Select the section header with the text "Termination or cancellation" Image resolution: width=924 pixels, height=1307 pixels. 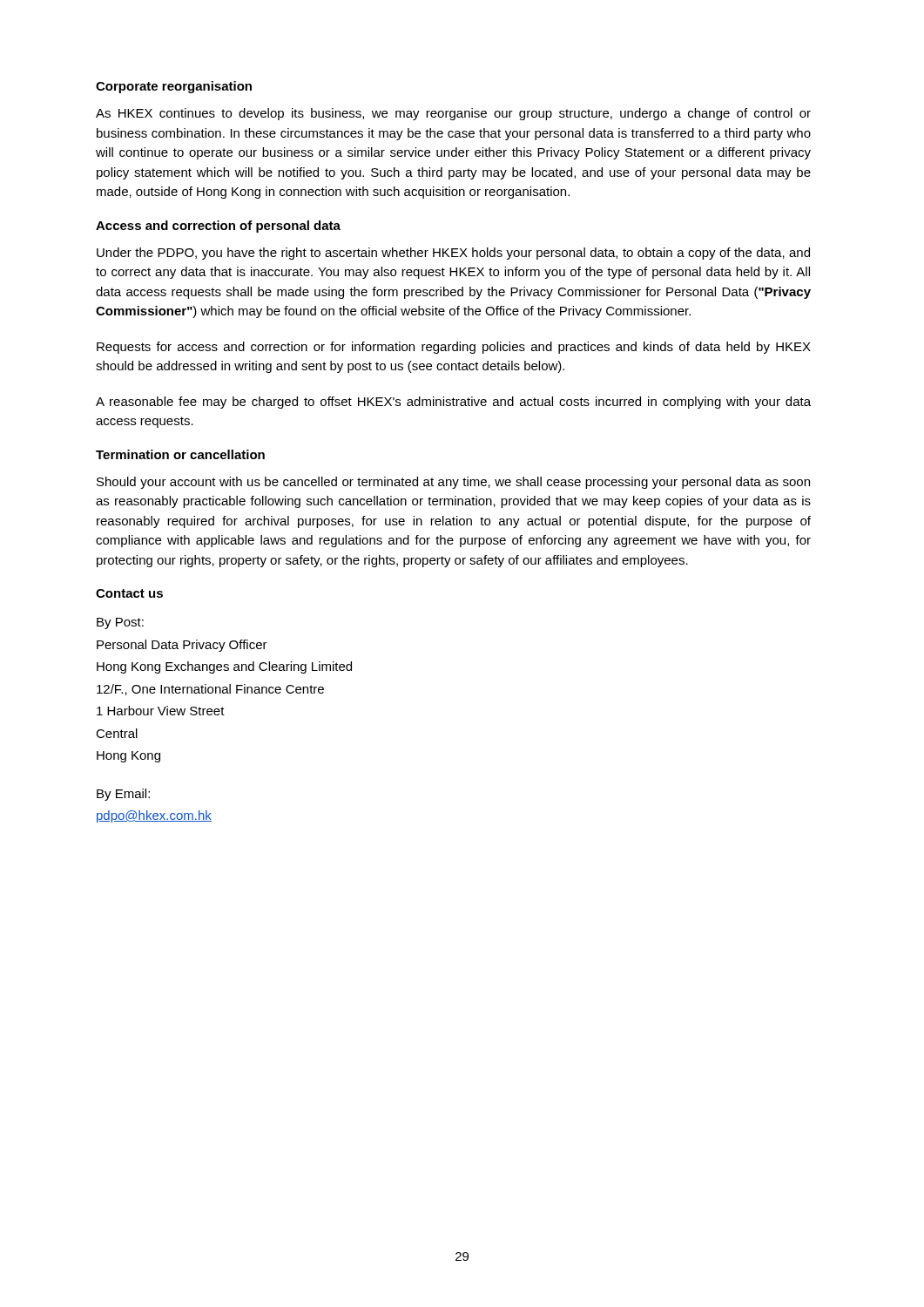point(181,454)
